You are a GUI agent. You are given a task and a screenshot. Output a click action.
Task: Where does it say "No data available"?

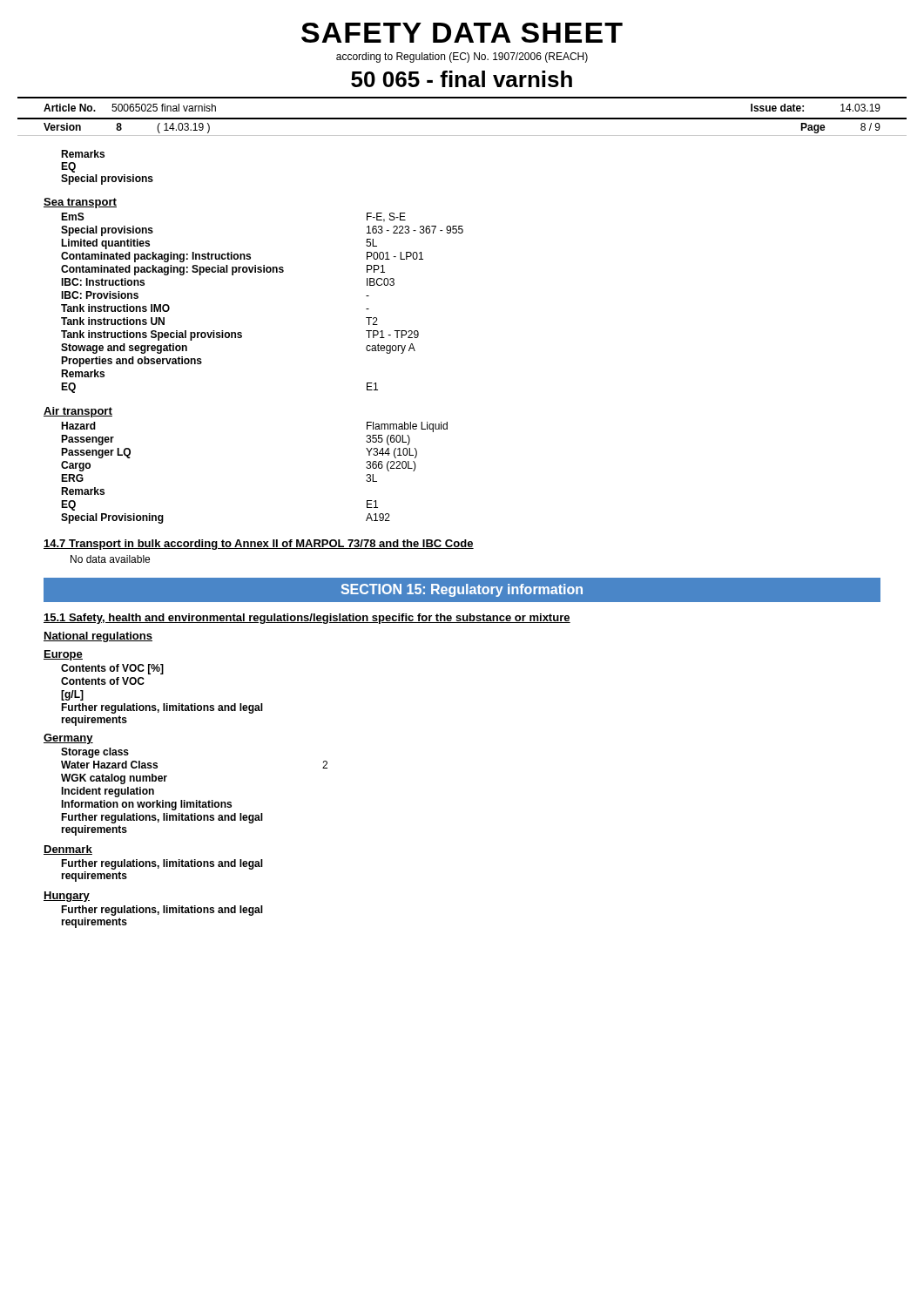pos(110,559)
